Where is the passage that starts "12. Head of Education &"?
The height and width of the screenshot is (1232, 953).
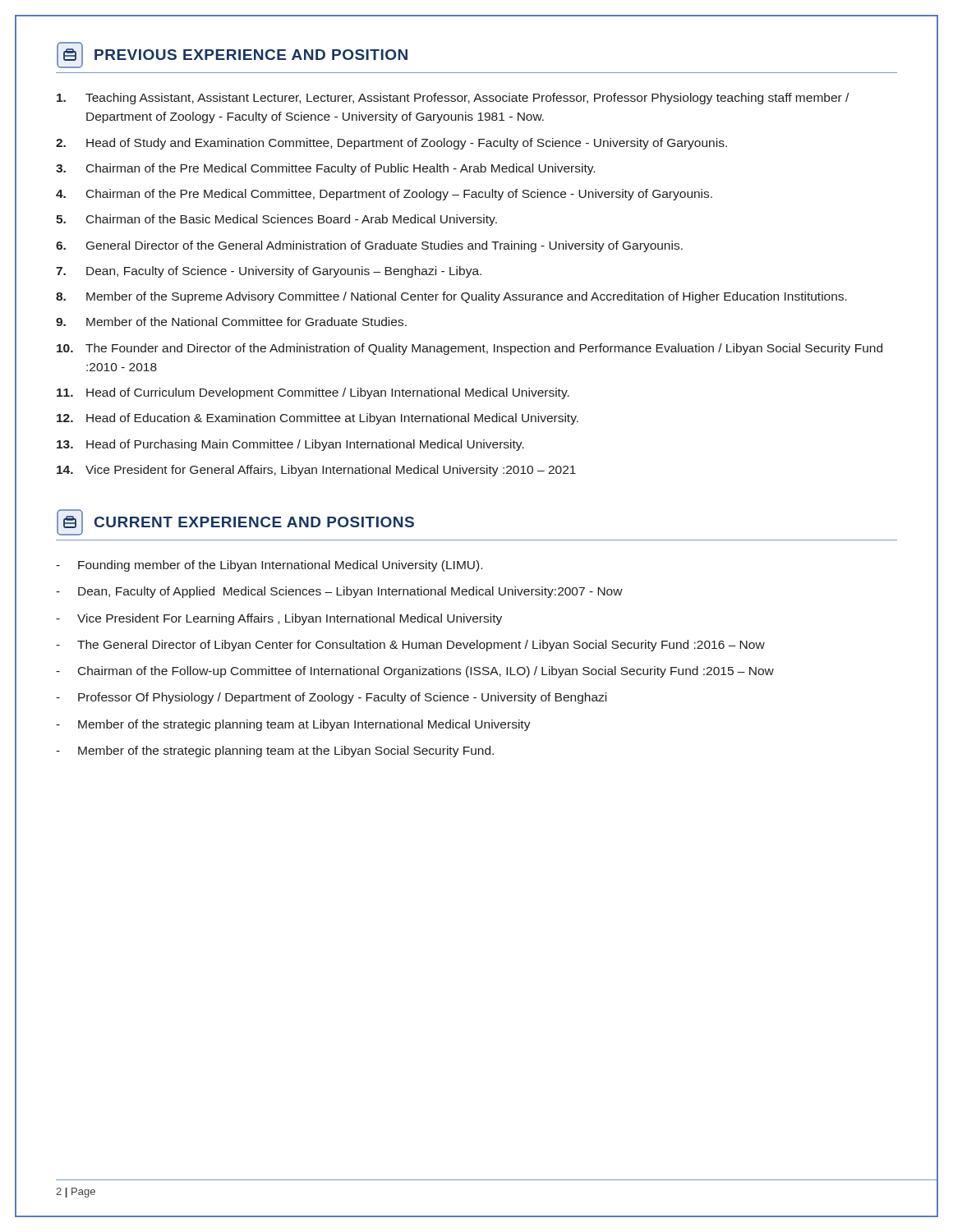(476, 418)
